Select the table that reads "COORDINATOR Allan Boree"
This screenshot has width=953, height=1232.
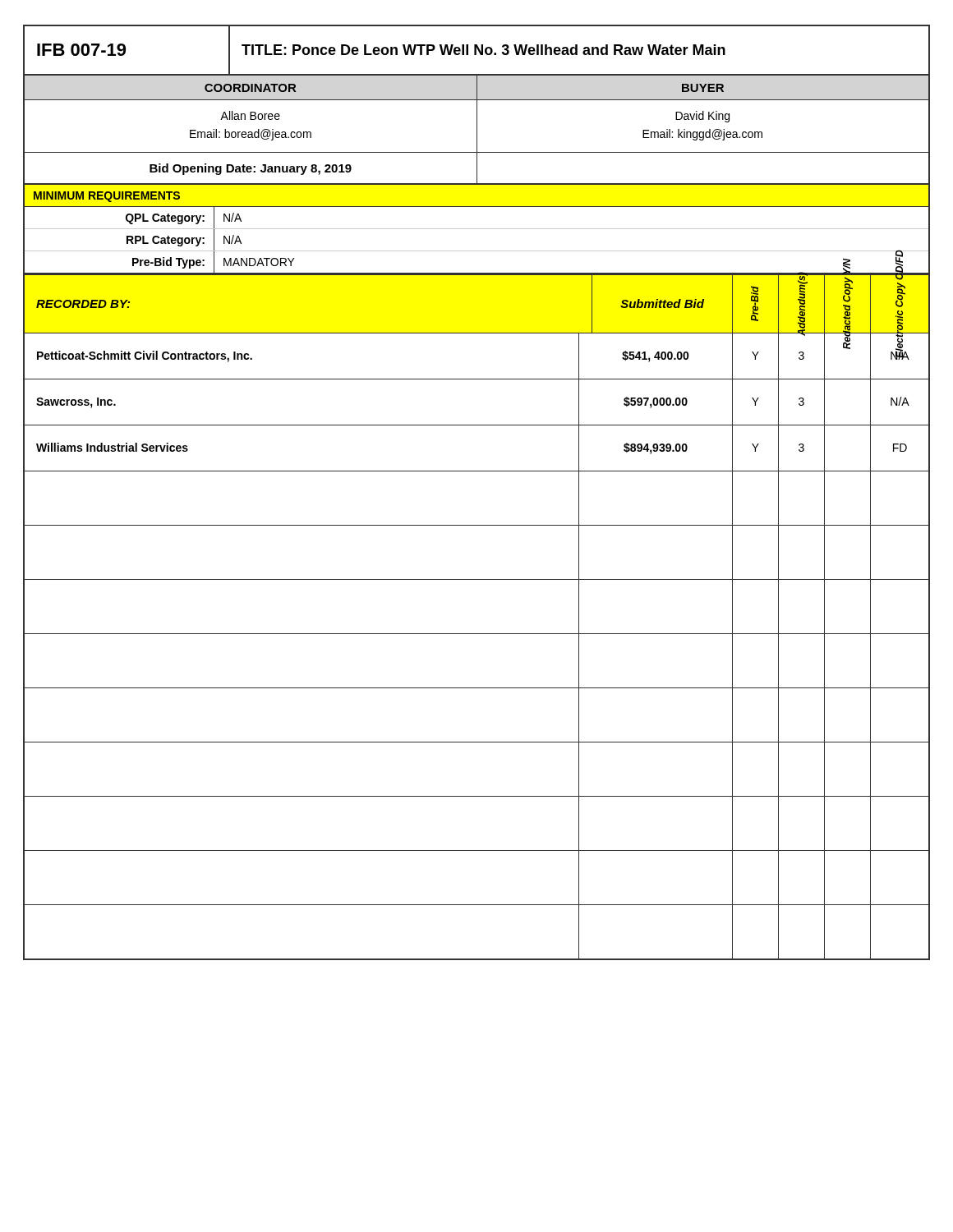(476, 114)
